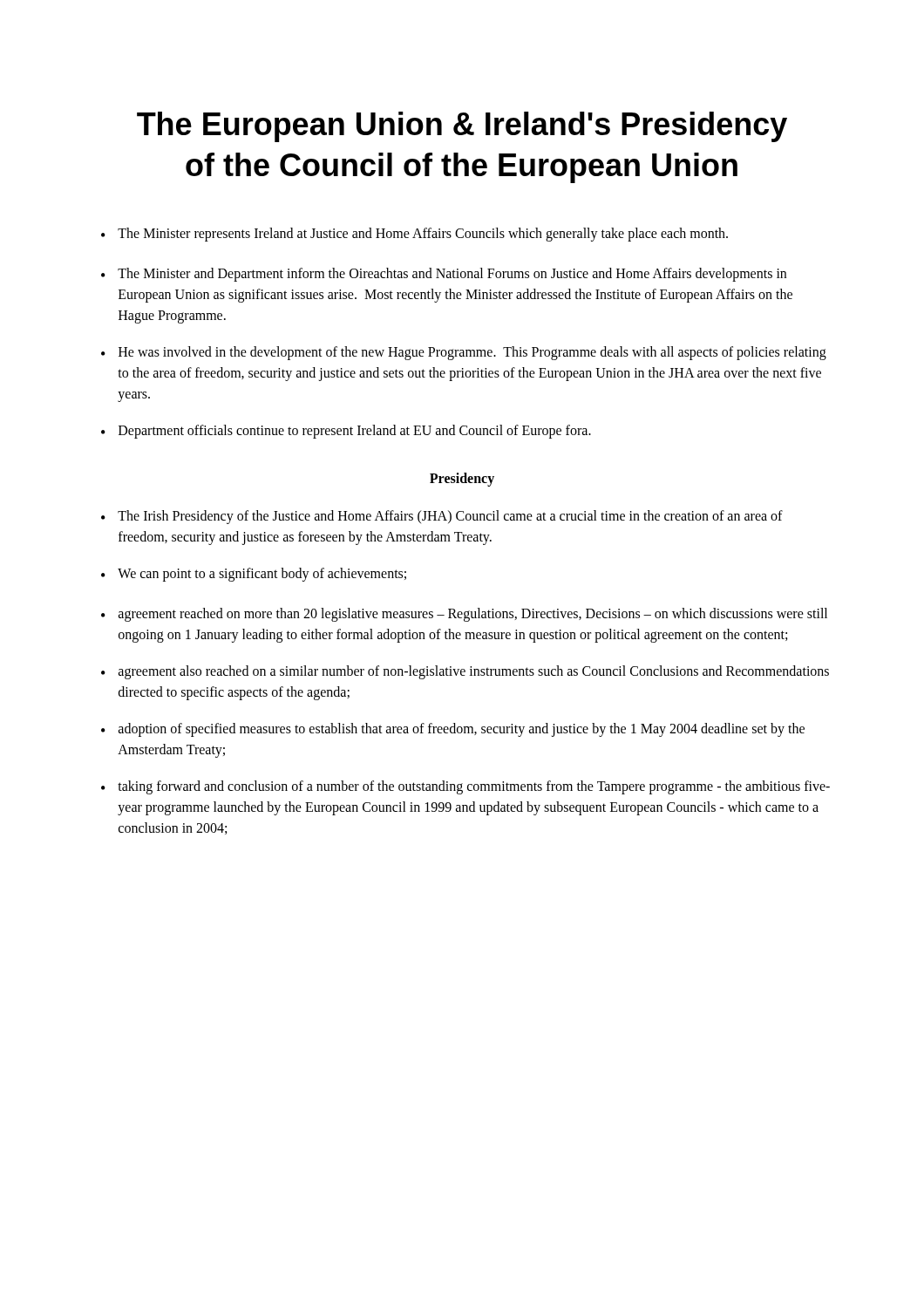Click on the element starting "The European Union &"
The width and height of the screenshot is (924, 1308).
point(462,145)
